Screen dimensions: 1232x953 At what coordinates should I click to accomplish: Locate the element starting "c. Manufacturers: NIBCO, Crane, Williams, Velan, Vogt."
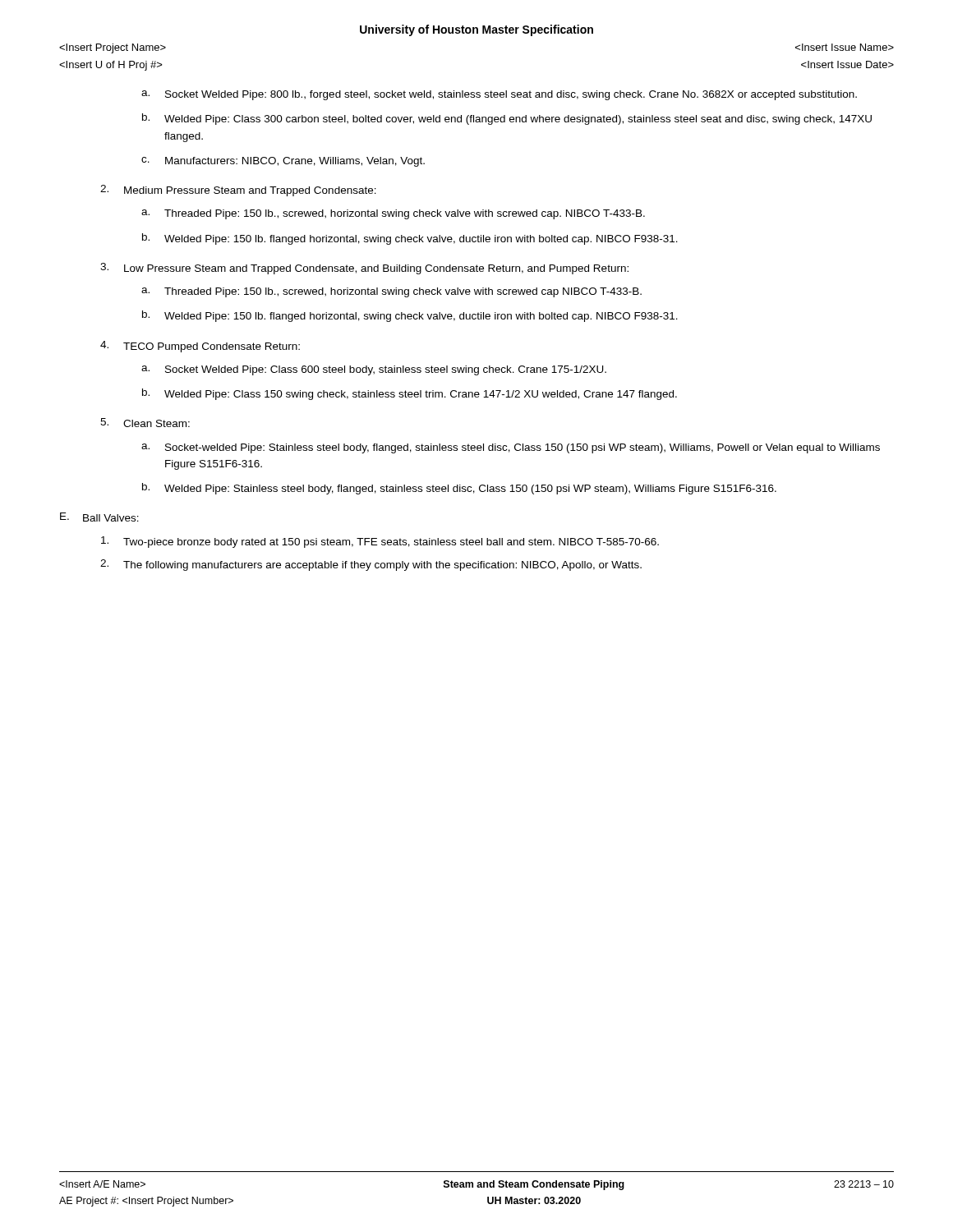click(x=283, y=162)
